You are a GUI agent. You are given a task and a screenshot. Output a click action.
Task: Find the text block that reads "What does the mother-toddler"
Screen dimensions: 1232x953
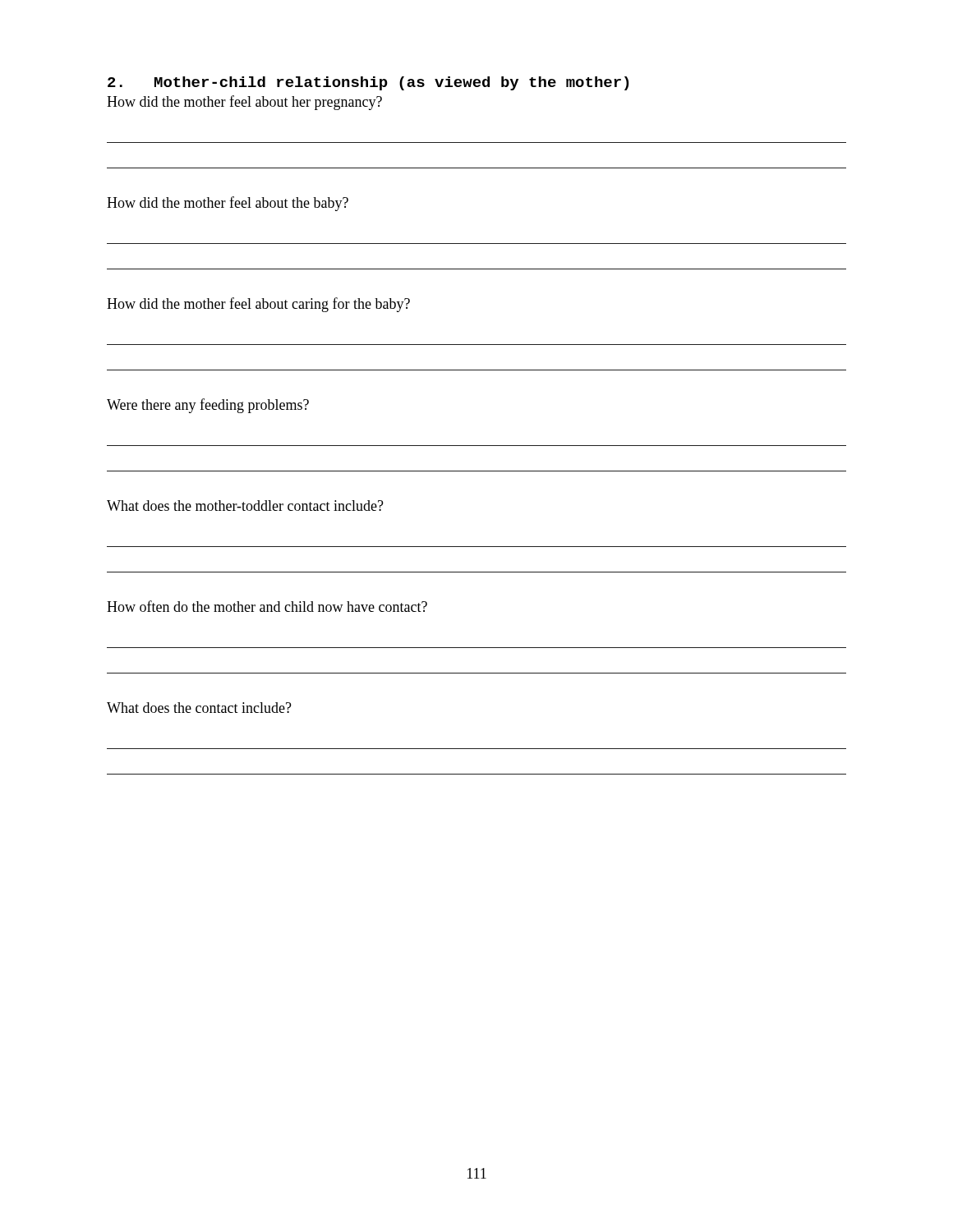click(245, 506)
